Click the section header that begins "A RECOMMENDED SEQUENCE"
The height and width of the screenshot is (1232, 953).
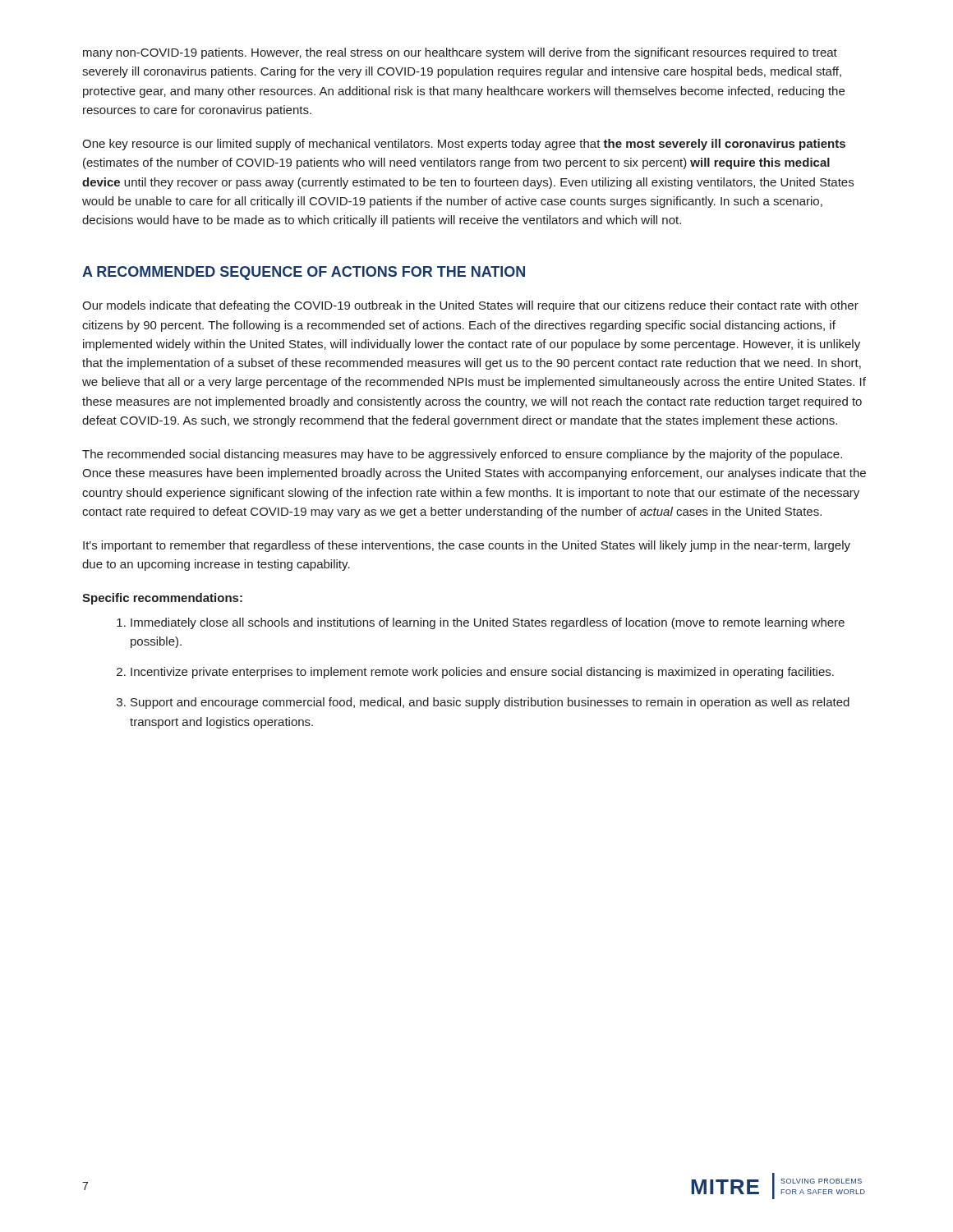(x=304, y=272)
